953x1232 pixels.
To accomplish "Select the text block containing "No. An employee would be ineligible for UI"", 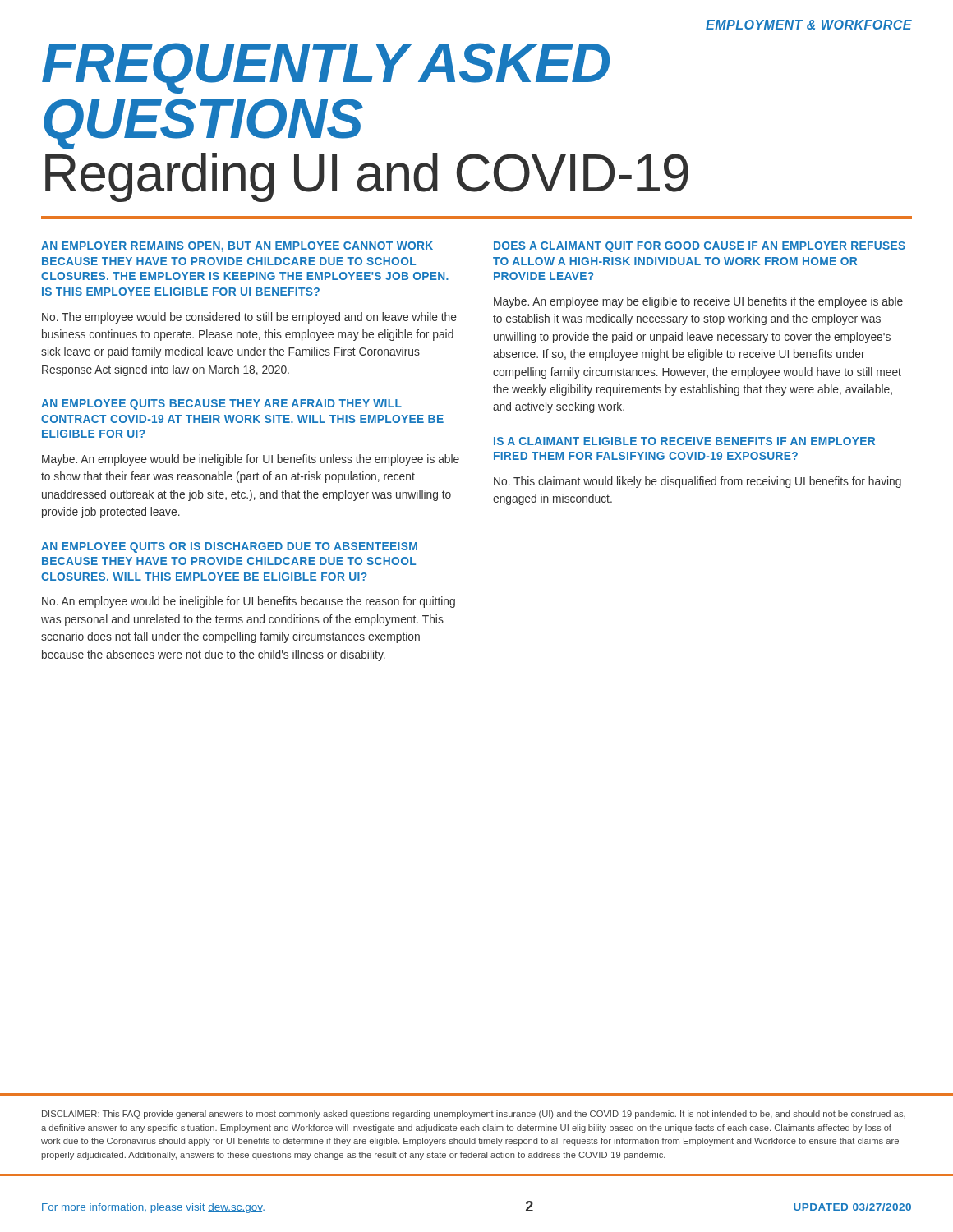I will [248, 628].
